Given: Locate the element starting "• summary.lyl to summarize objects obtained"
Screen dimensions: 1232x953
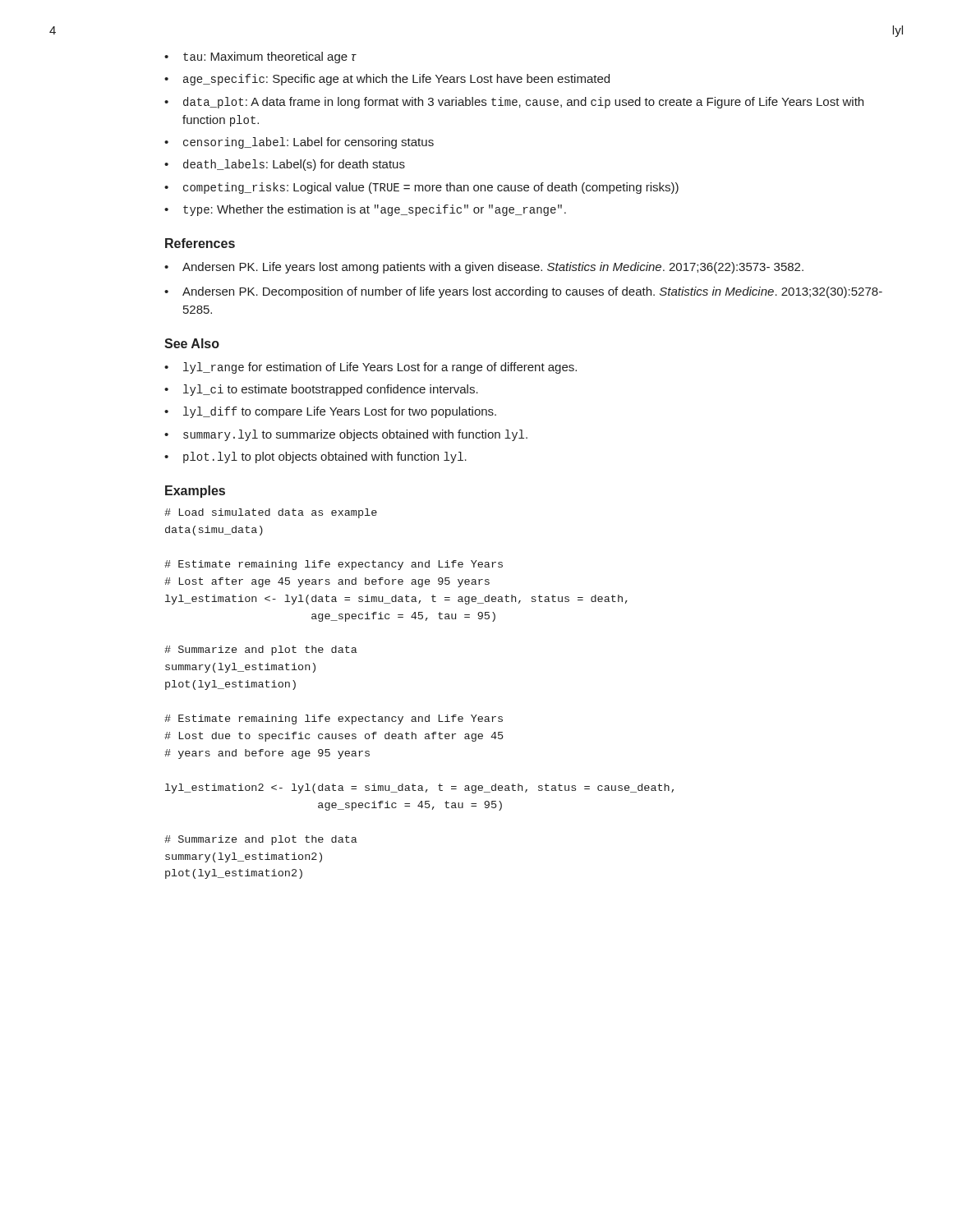Looking at the screenshot, I should [346, 434].
